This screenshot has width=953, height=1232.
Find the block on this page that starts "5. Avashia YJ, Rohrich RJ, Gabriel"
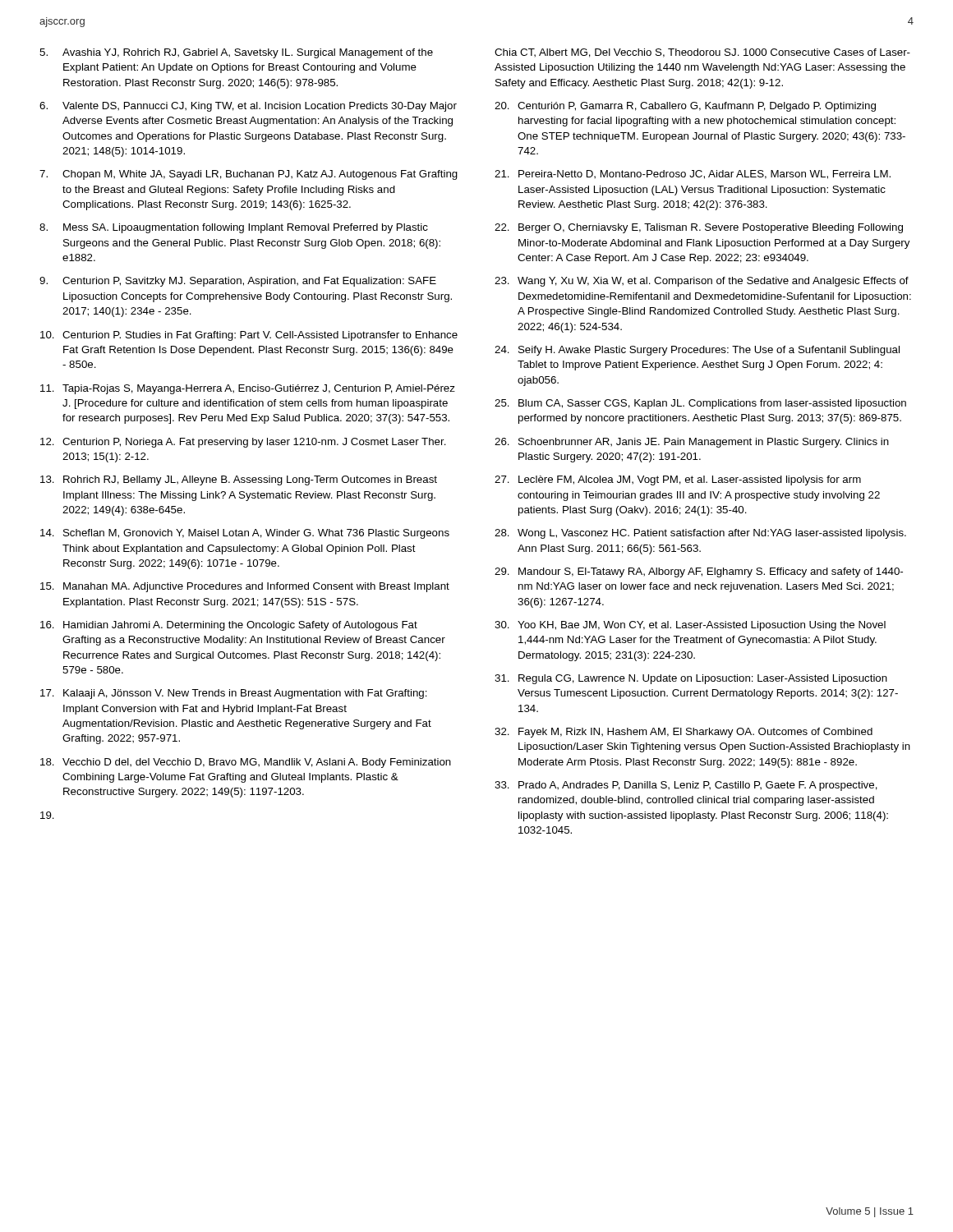click(249, 68)
